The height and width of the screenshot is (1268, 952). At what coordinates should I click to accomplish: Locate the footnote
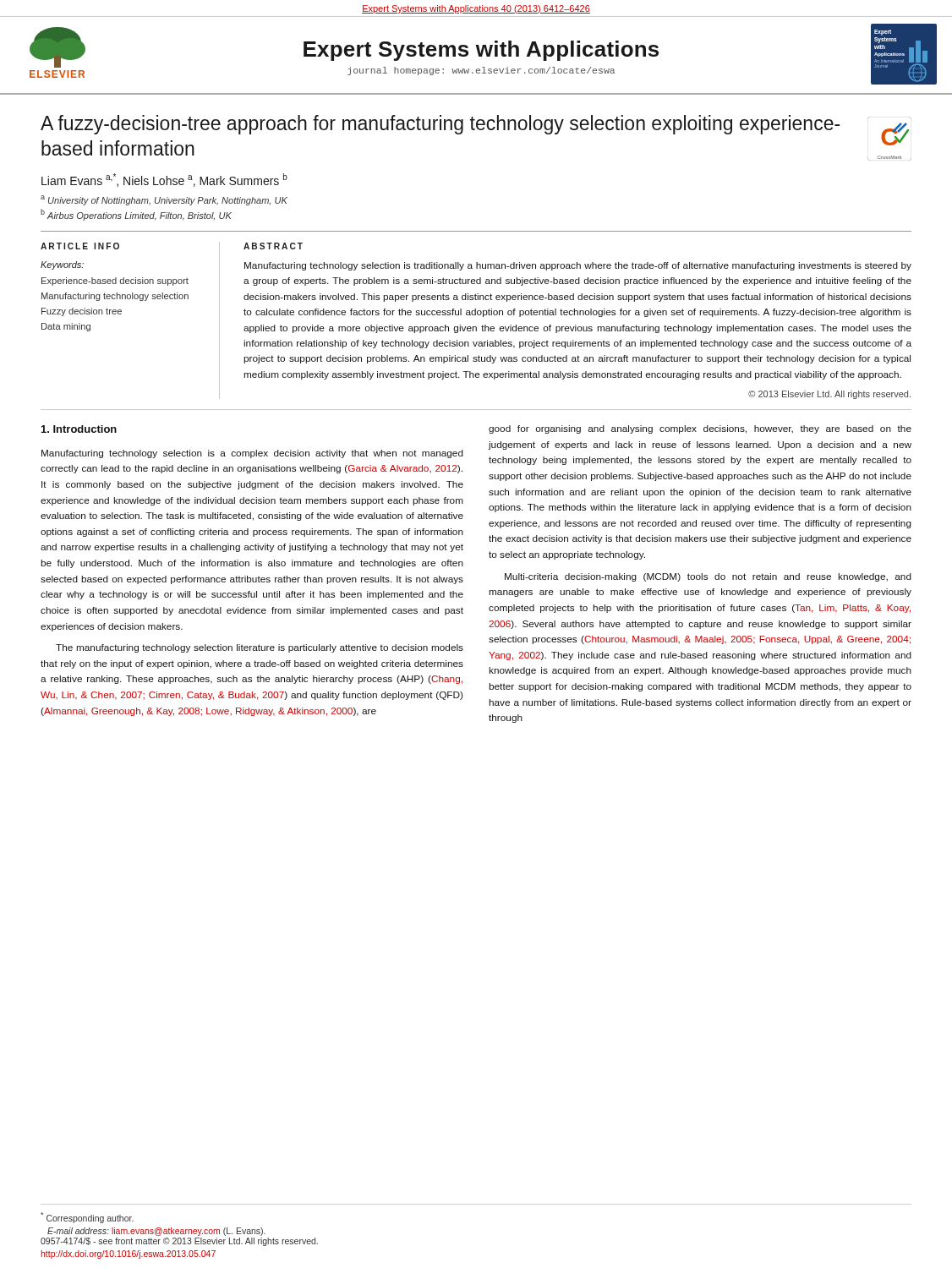tap(153, 1224)
